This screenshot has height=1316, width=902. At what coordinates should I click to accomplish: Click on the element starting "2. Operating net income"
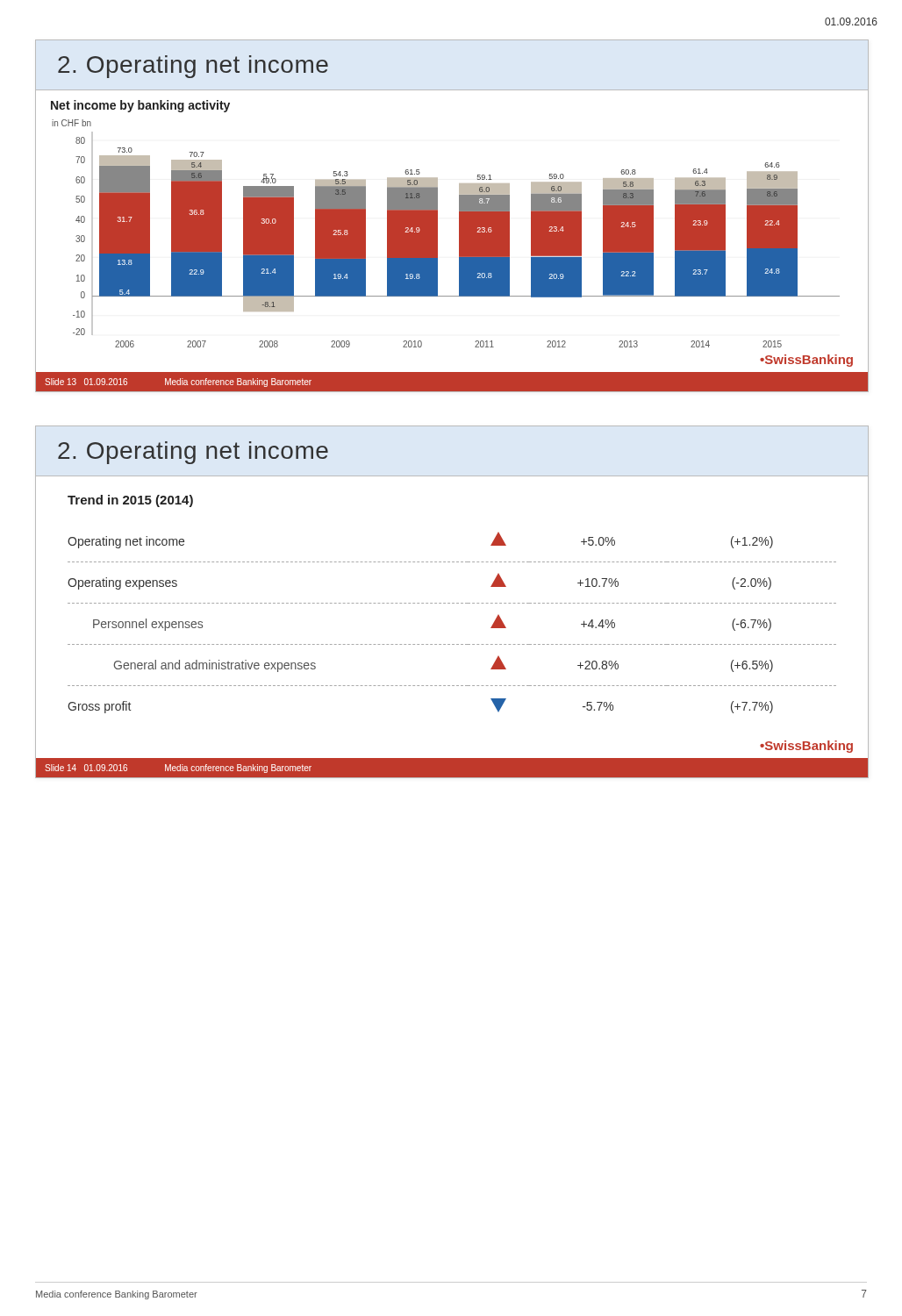(193, 451)
